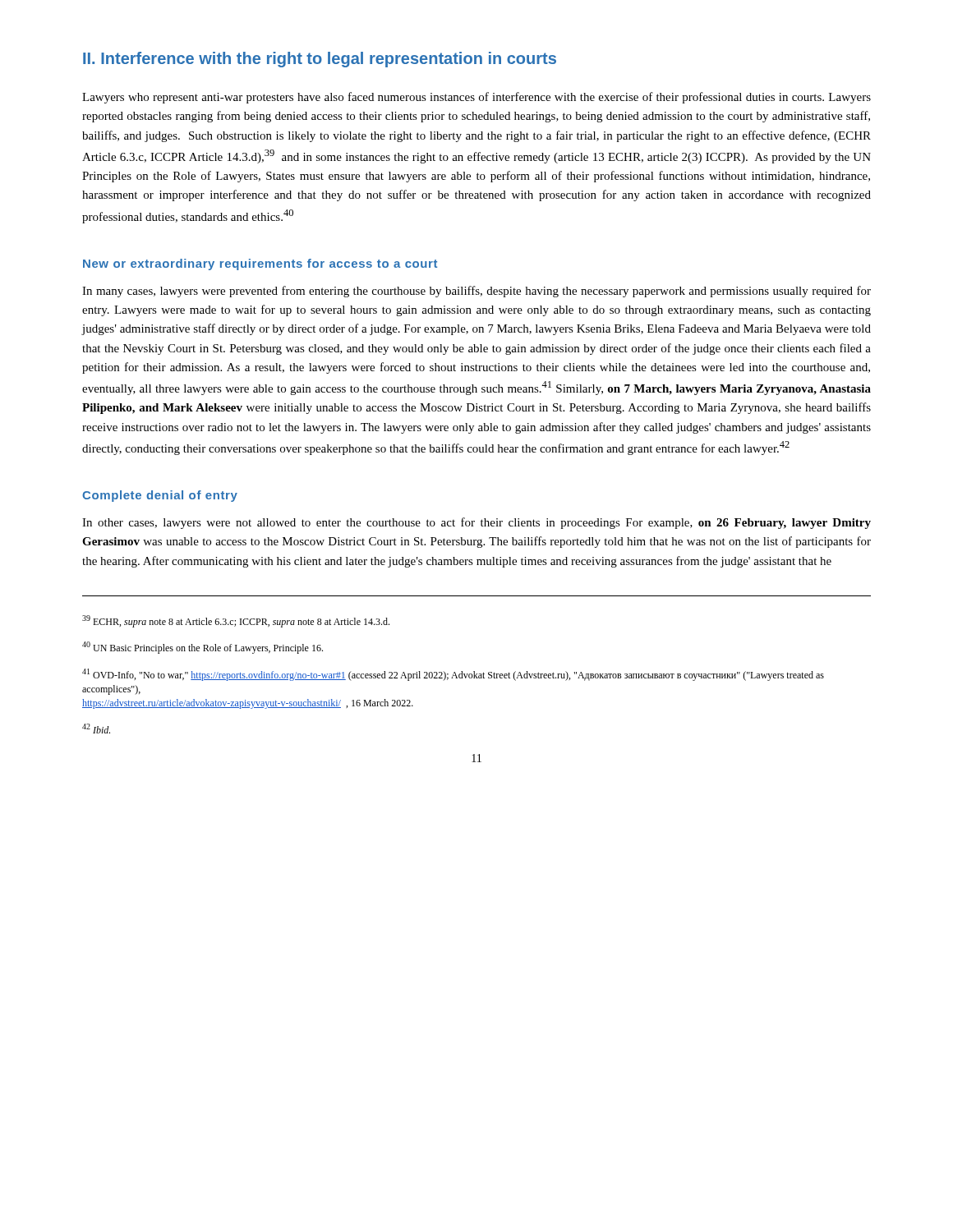Click on the text block with the text "In other cases, lawyers were not"
This screenshot has height=1232, width=953.
tap(476, 542)
